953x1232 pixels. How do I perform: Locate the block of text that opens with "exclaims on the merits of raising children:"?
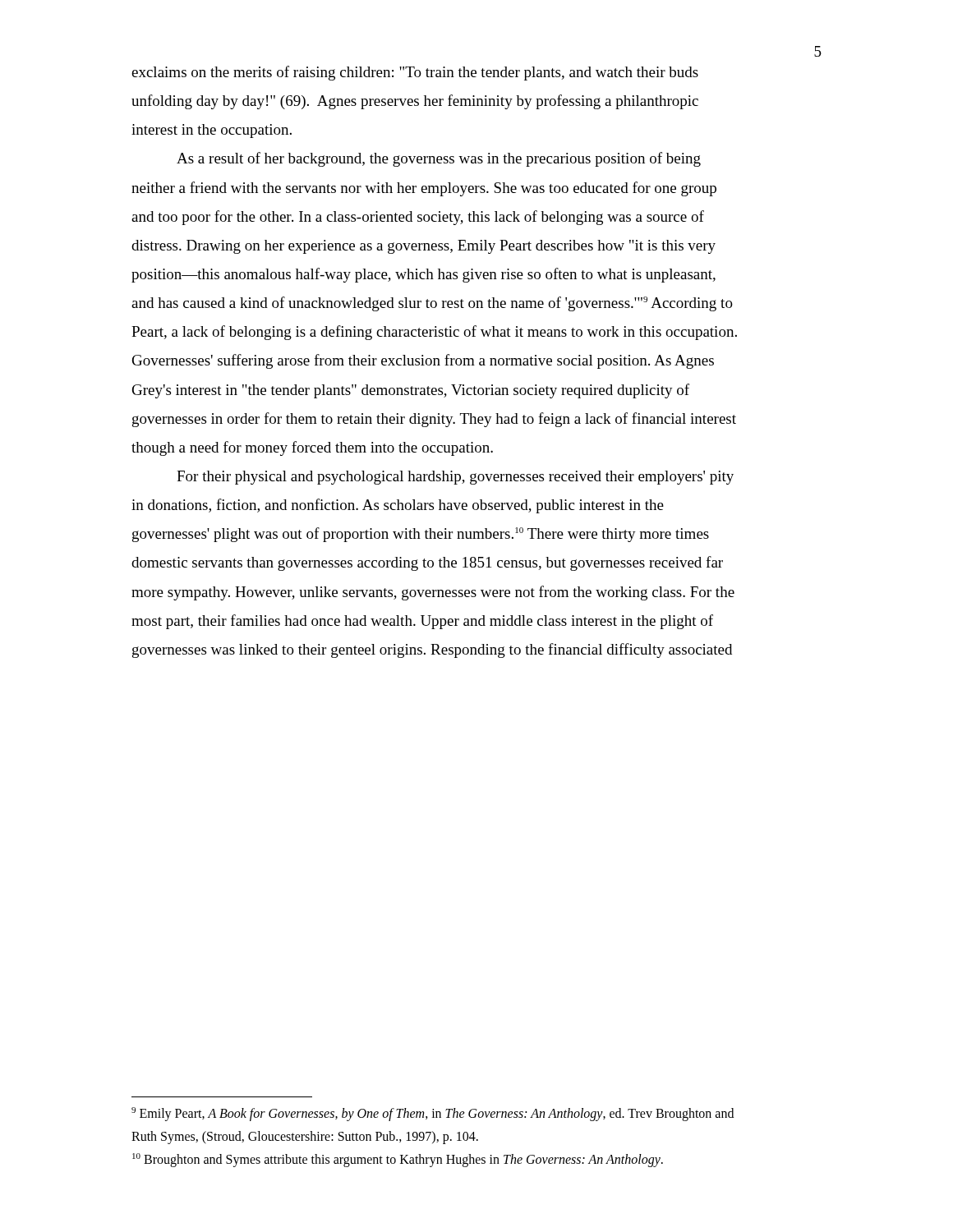(476, 101)
